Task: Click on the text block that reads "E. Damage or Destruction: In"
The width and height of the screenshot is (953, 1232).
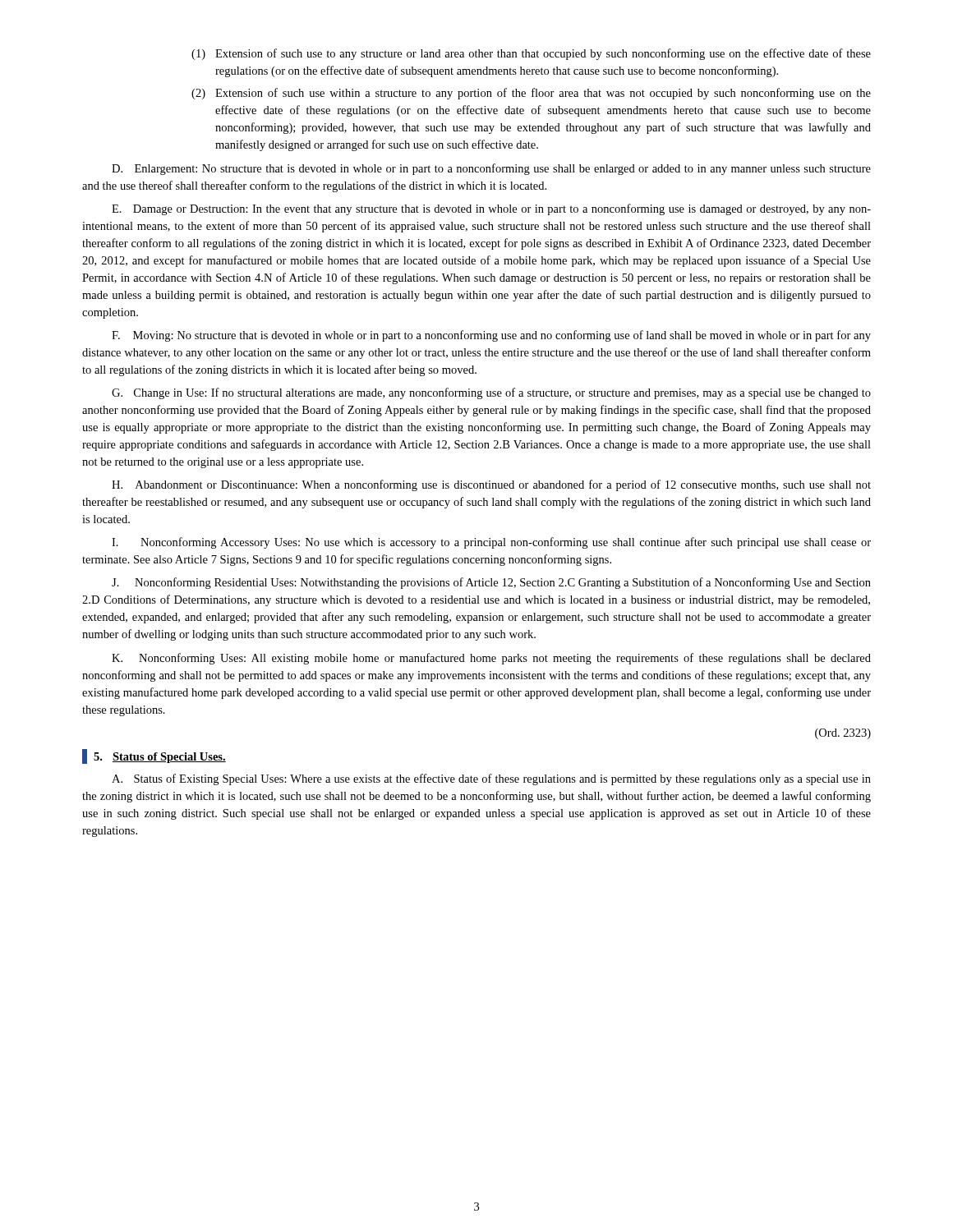Action: 476,261
